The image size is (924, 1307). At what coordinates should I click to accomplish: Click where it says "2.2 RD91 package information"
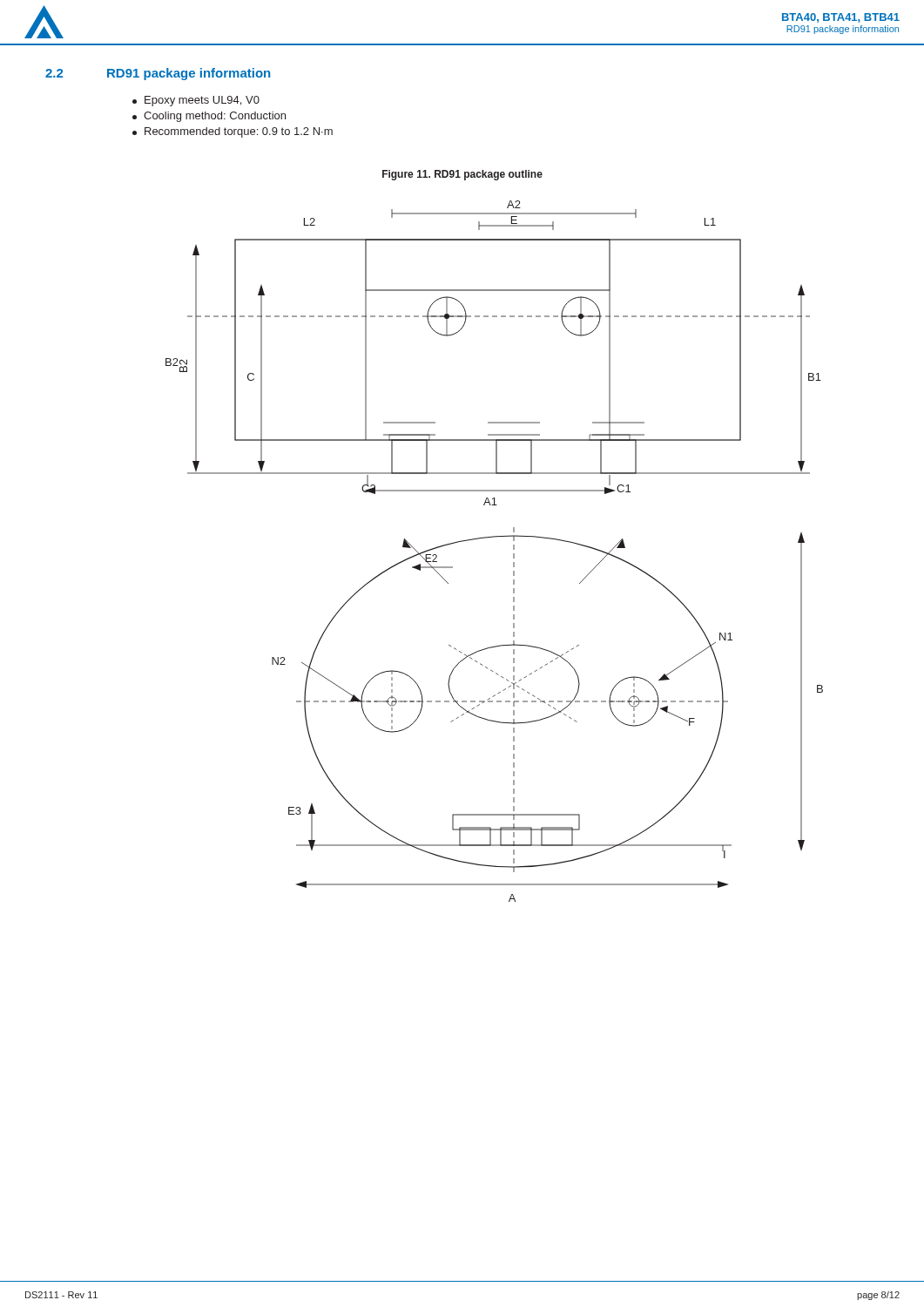click(x=158, y=73)
